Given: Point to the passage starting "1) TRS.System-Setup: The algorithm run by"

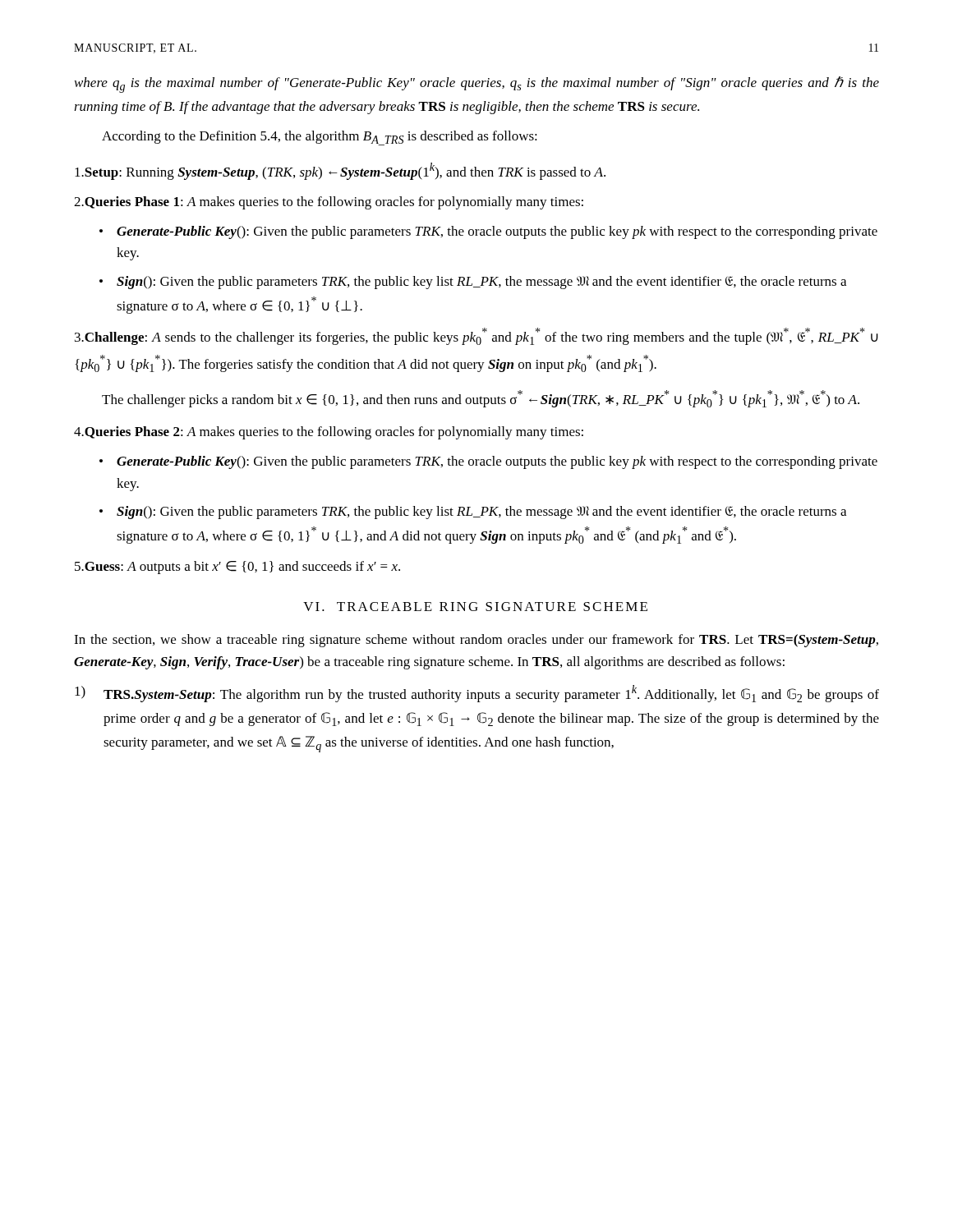Looking at the screenshot, I should (476, 718).
